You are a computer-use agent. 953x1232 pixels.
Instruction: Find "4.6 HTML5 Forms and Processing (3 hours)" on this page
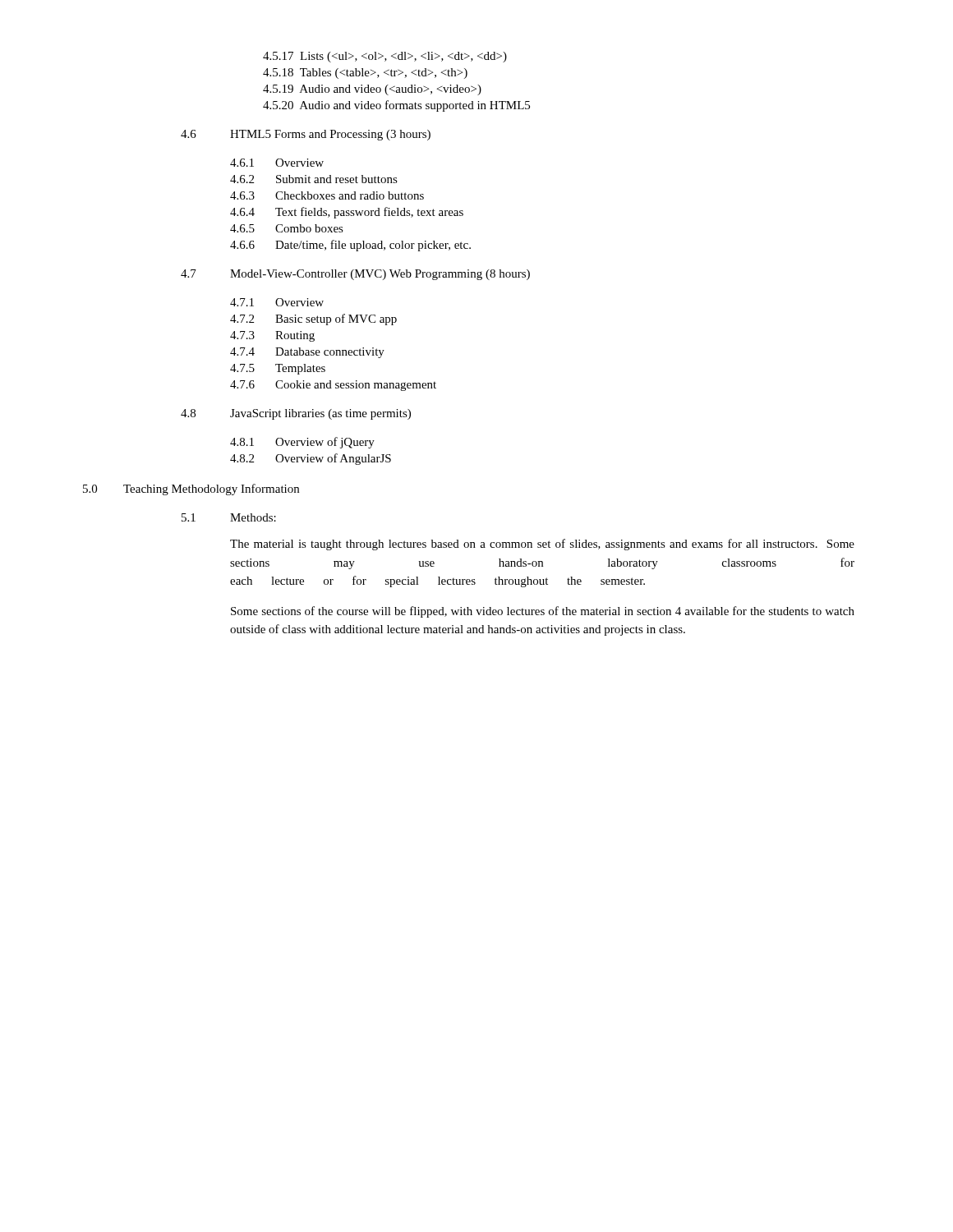click(x=306, y=134)
